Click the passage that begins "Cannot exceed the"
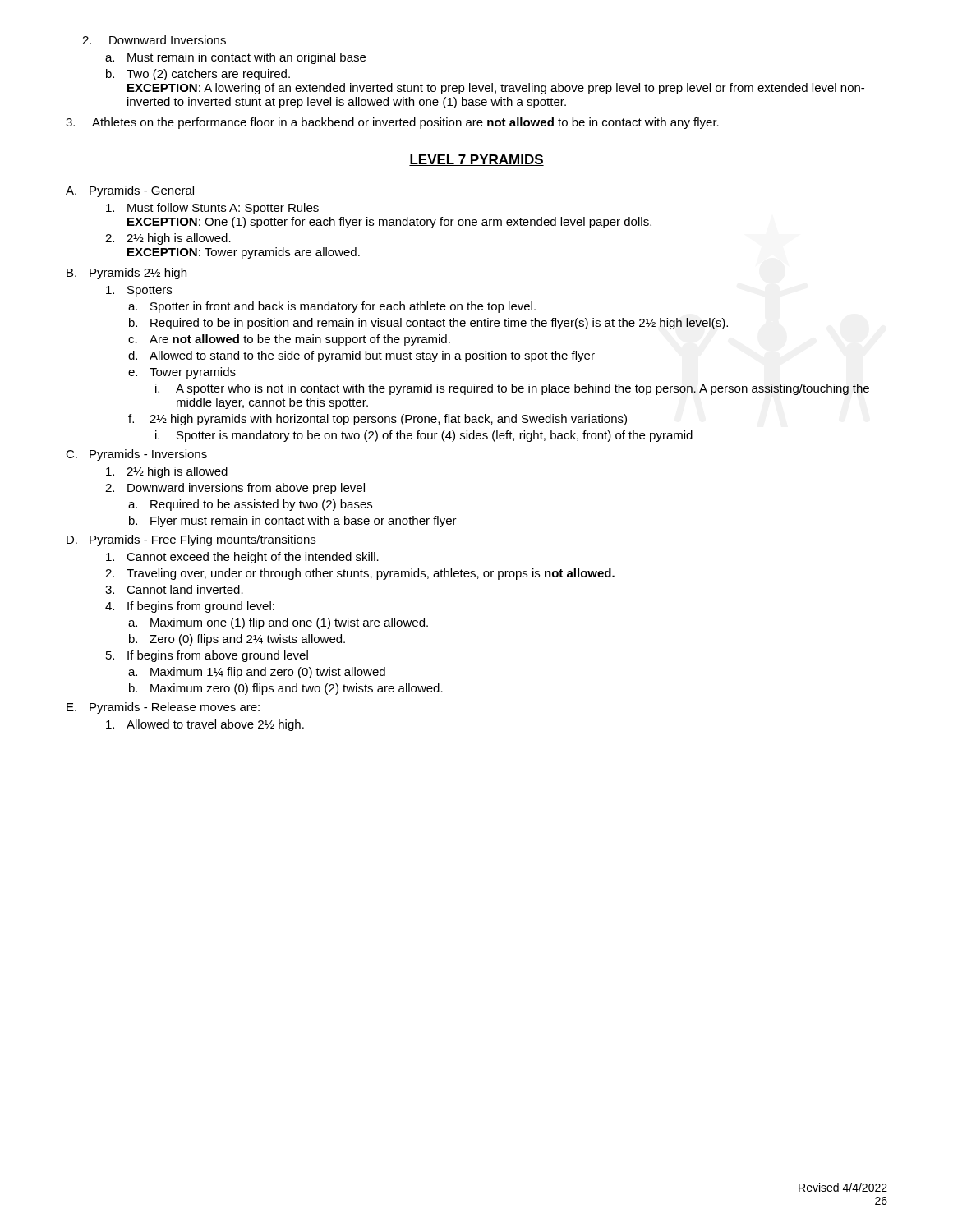Image resolution: width=953 pixels, height=1232 pixels. pyautogui.click(x=242, y=556)
